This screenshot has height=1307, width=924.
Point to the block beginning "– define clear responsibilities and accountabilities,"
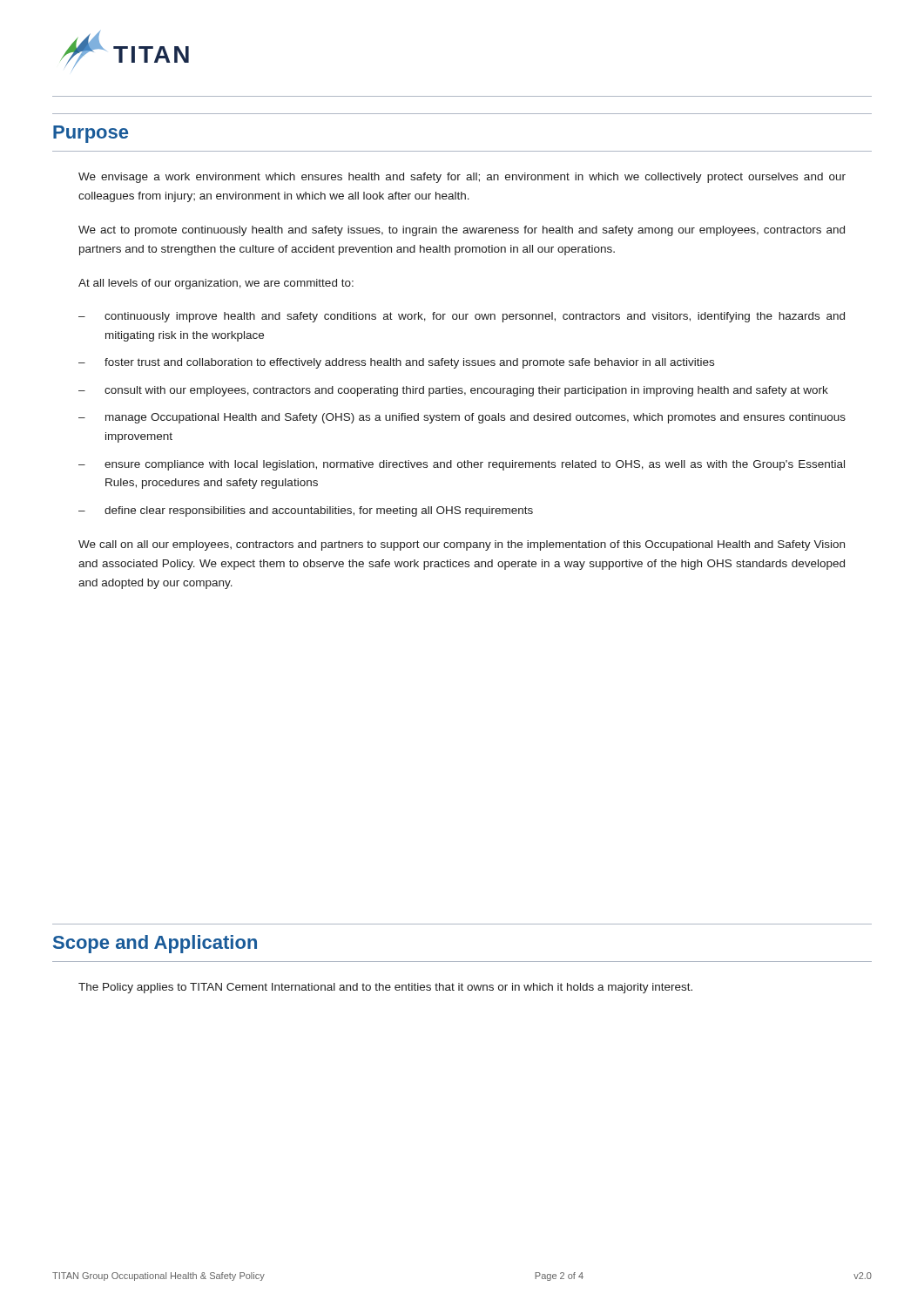point(462,510)
